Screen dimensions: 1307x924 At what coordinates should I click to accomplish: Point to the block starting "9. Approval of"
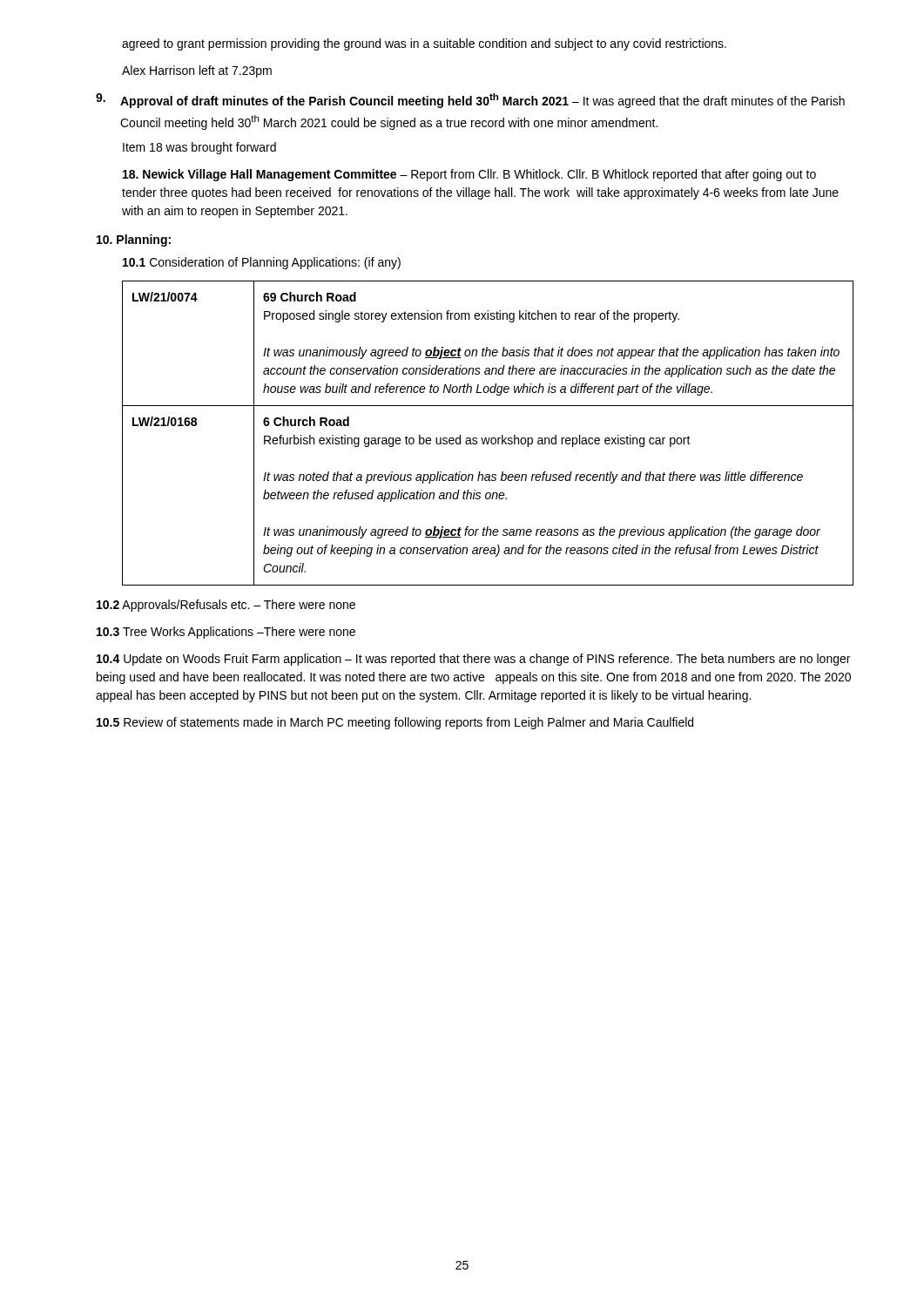click(x=475, y=110)
